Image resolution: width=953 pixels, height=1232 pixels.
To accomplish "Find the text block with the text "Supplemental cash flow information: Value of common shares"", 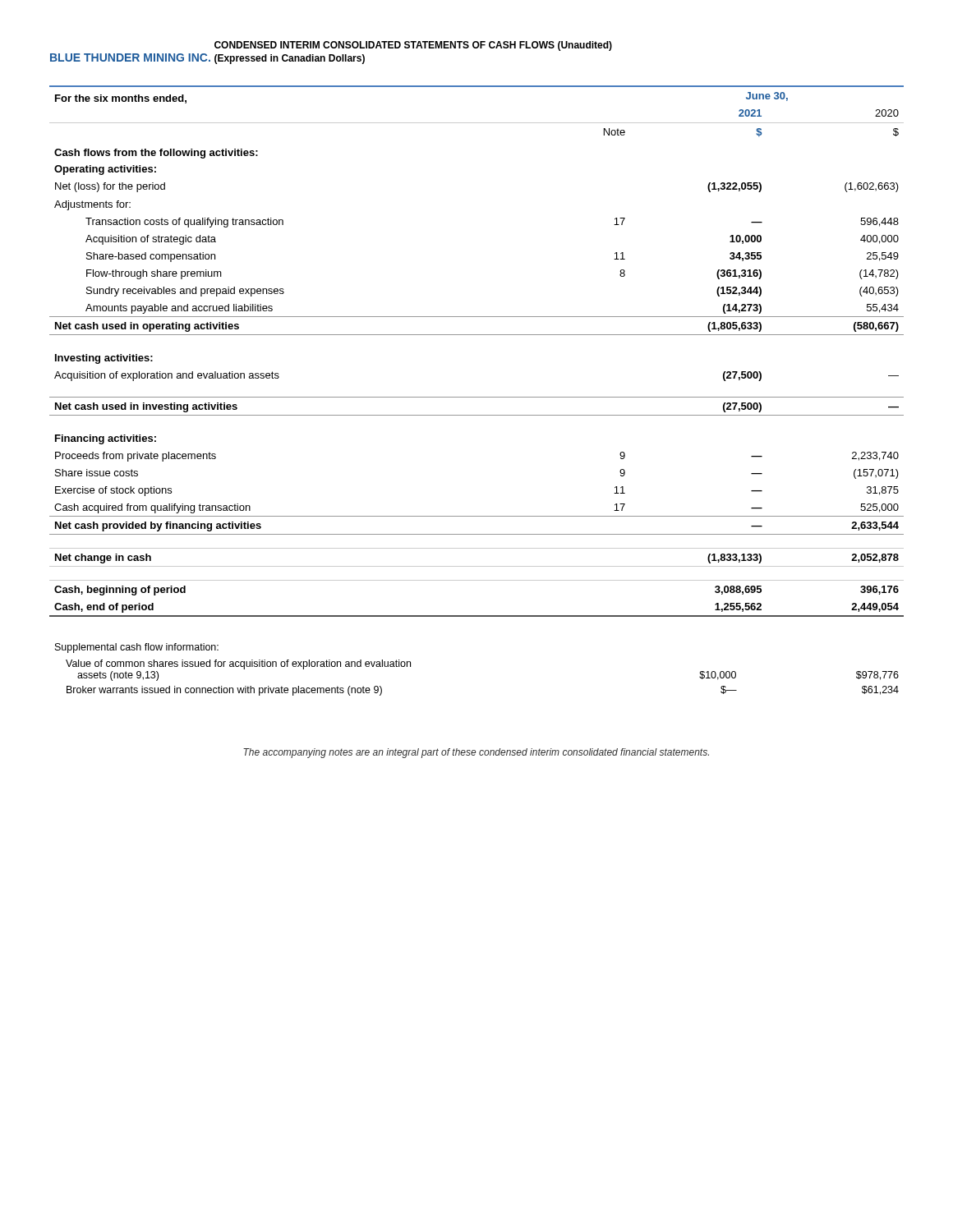I will click(137, 648).
